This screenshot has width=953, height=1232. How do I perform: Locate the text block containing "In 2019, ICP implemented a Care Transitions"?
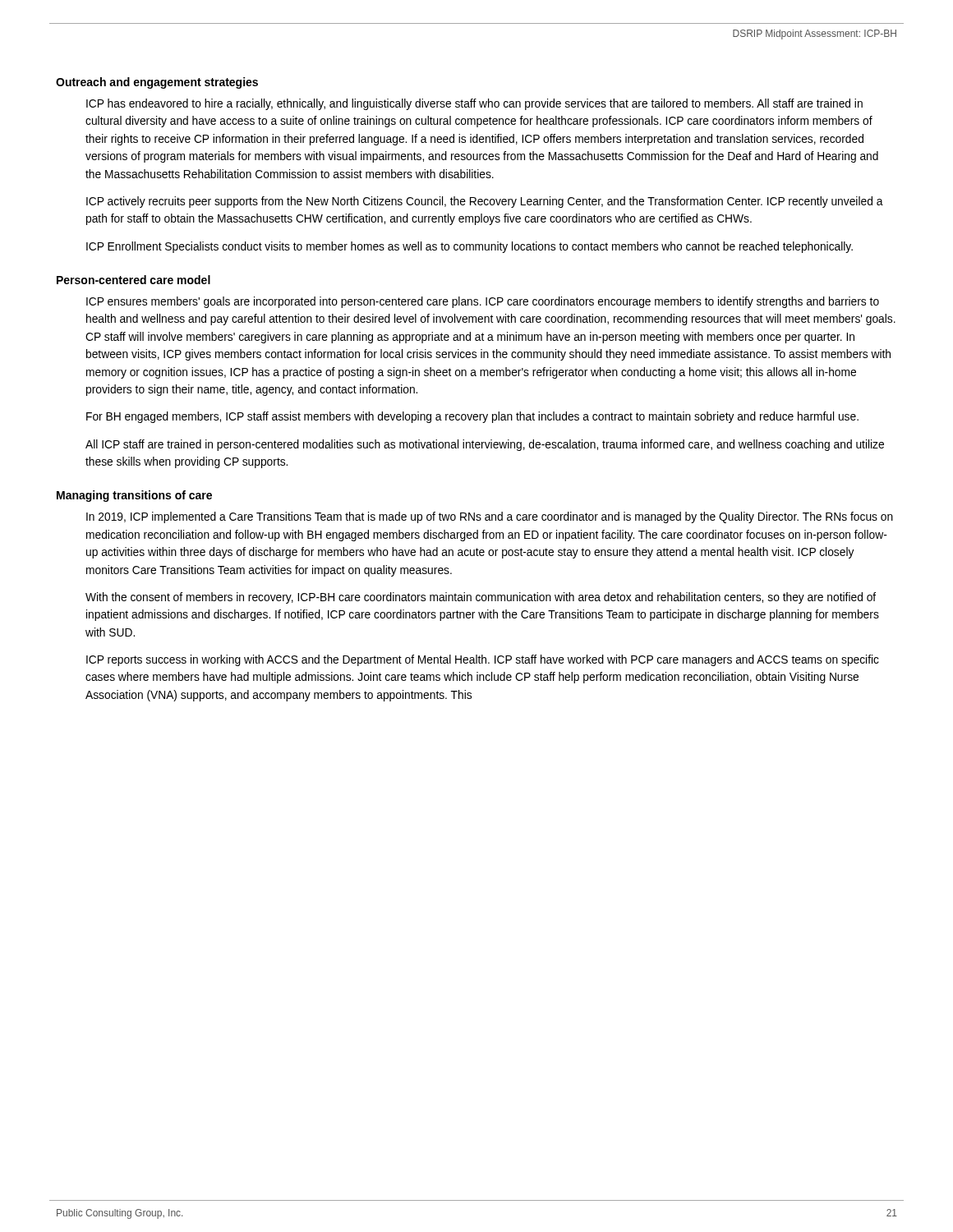489,544
